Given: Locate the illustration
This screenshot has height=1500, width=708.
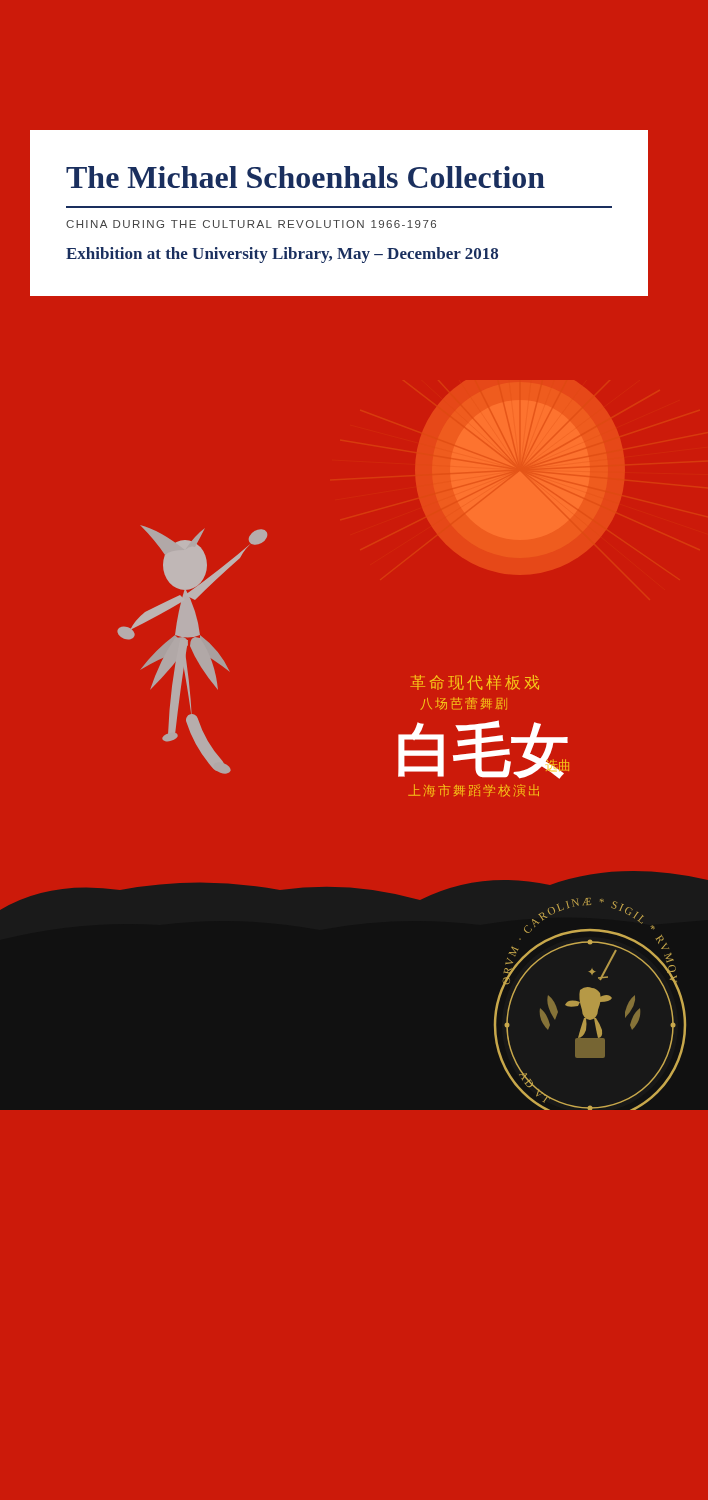Looking at the screenshot, I should point(354,745).
